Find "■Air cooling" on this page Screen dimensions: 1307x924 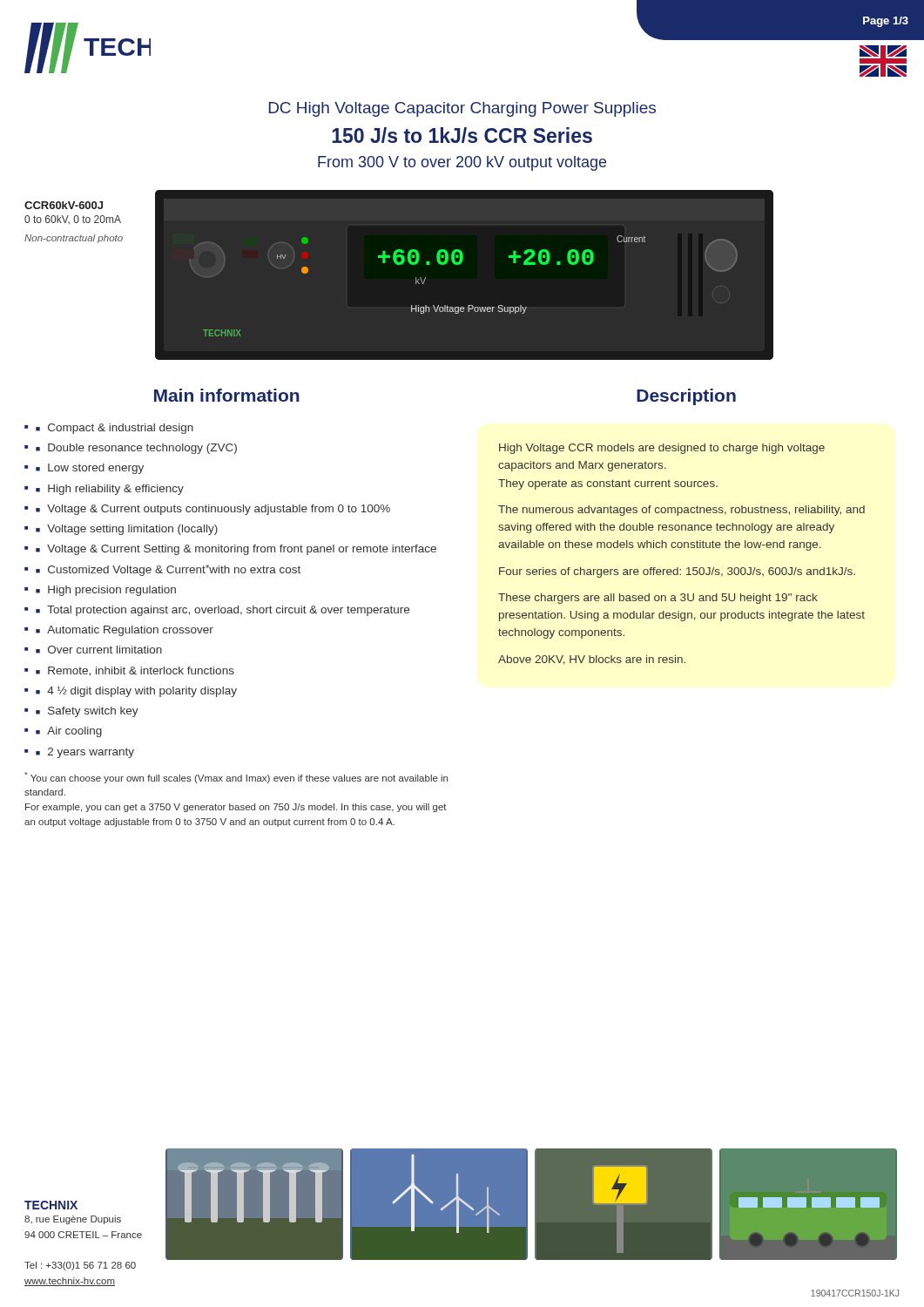coord(63,732)
